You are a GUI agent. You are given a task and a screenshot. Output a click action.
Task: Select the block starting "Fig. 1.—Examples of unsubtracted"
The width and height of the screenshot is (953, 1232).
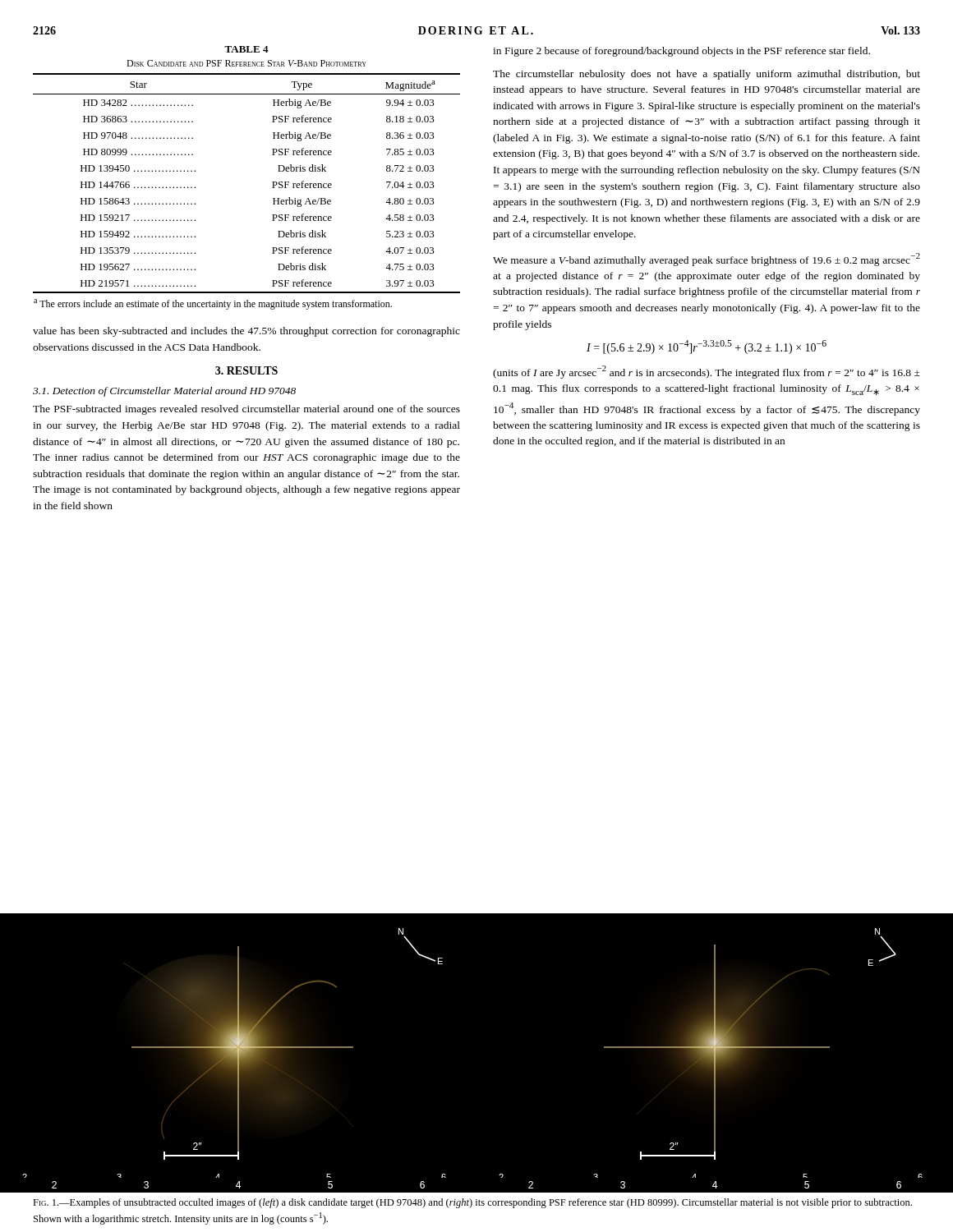point(473,1211)
